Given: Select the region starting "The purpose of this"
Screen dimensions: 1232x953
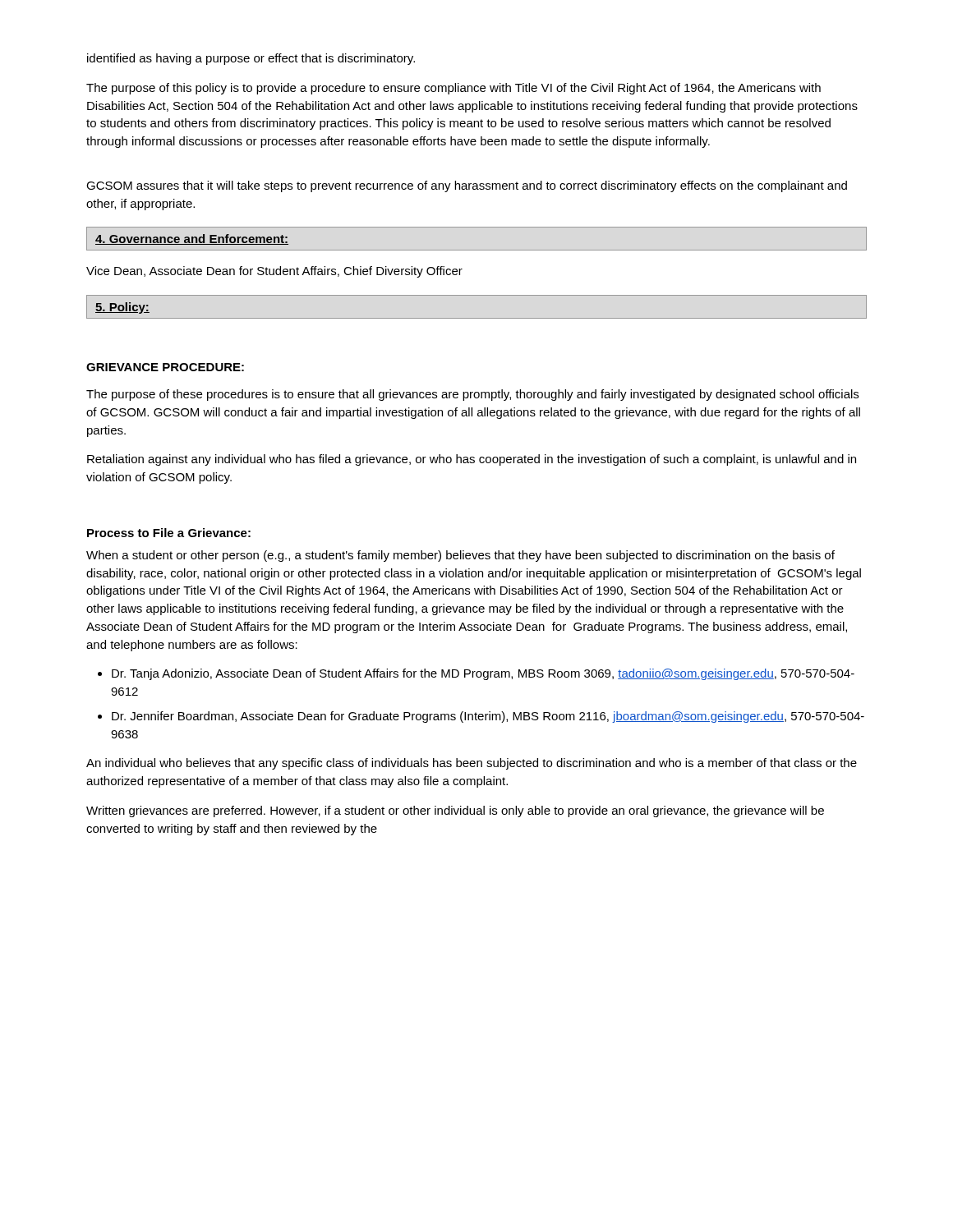Looking at the screenshot, I should (x=476, y=114).
